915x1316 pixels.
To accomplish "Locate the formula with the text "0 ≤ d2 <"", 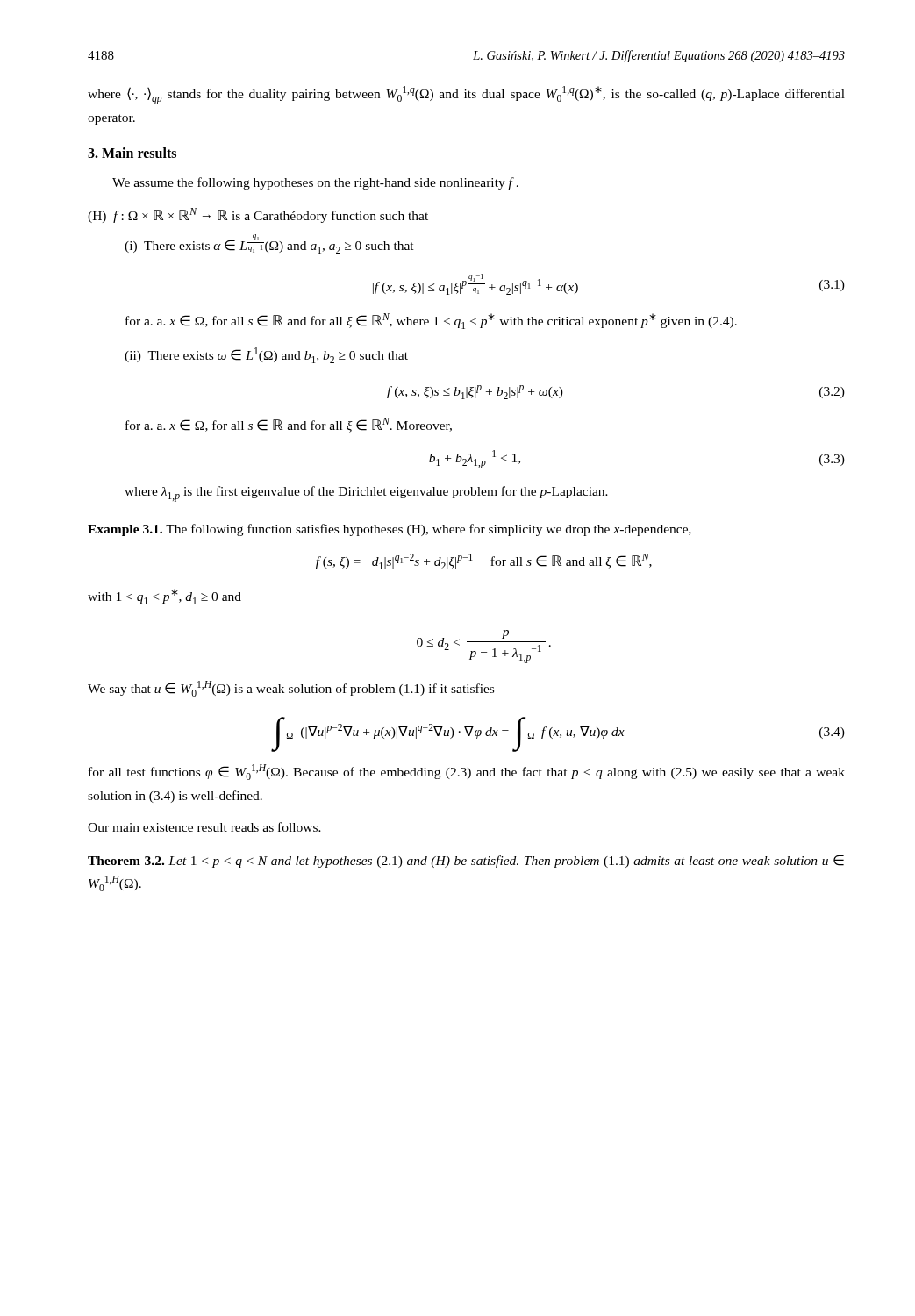I will tap(484, 644).
